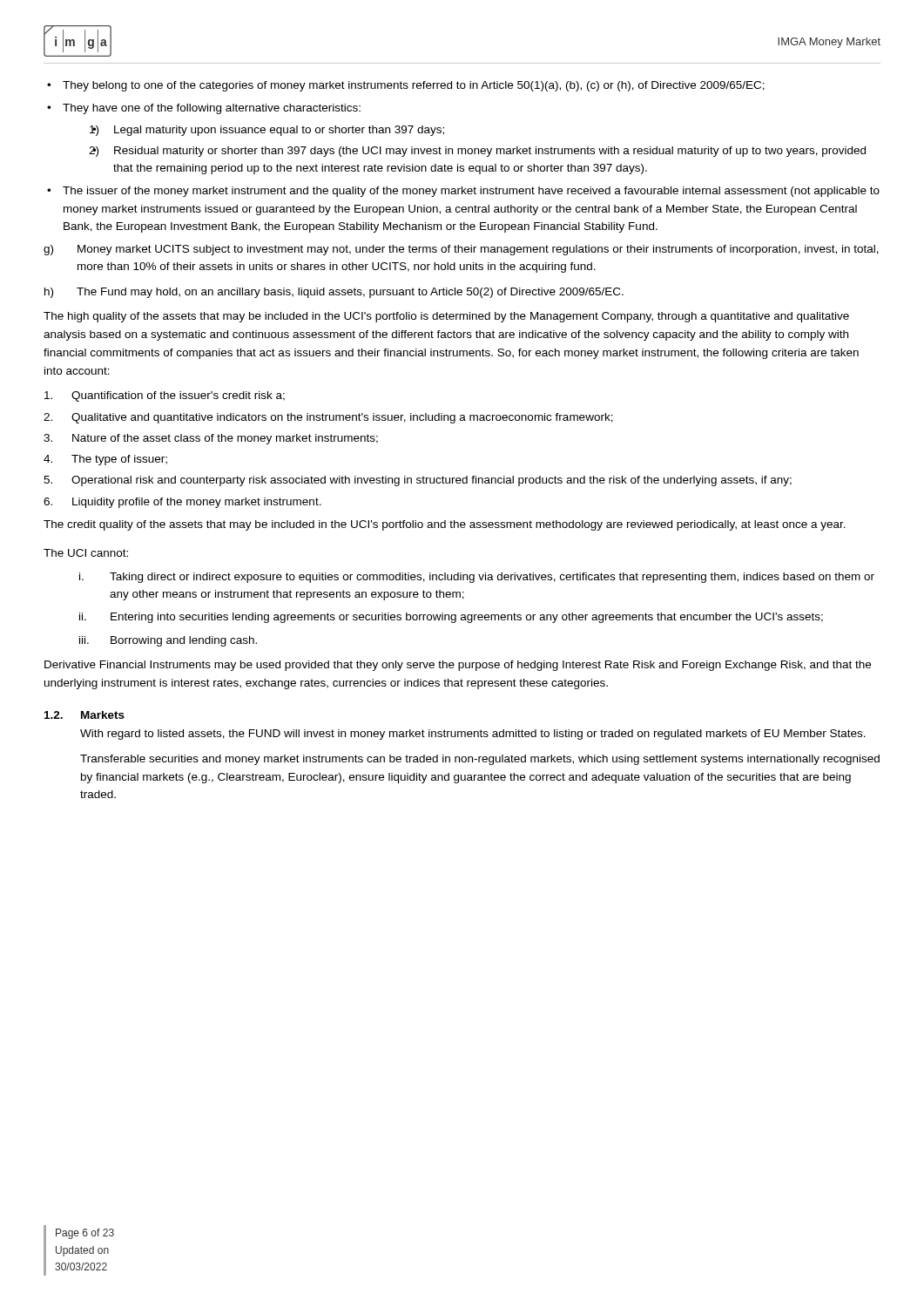Locate the block starting "h) The Fund may hold, on an ancillary"
This screenshot has height=1307, width=924.
coord(462,292)
